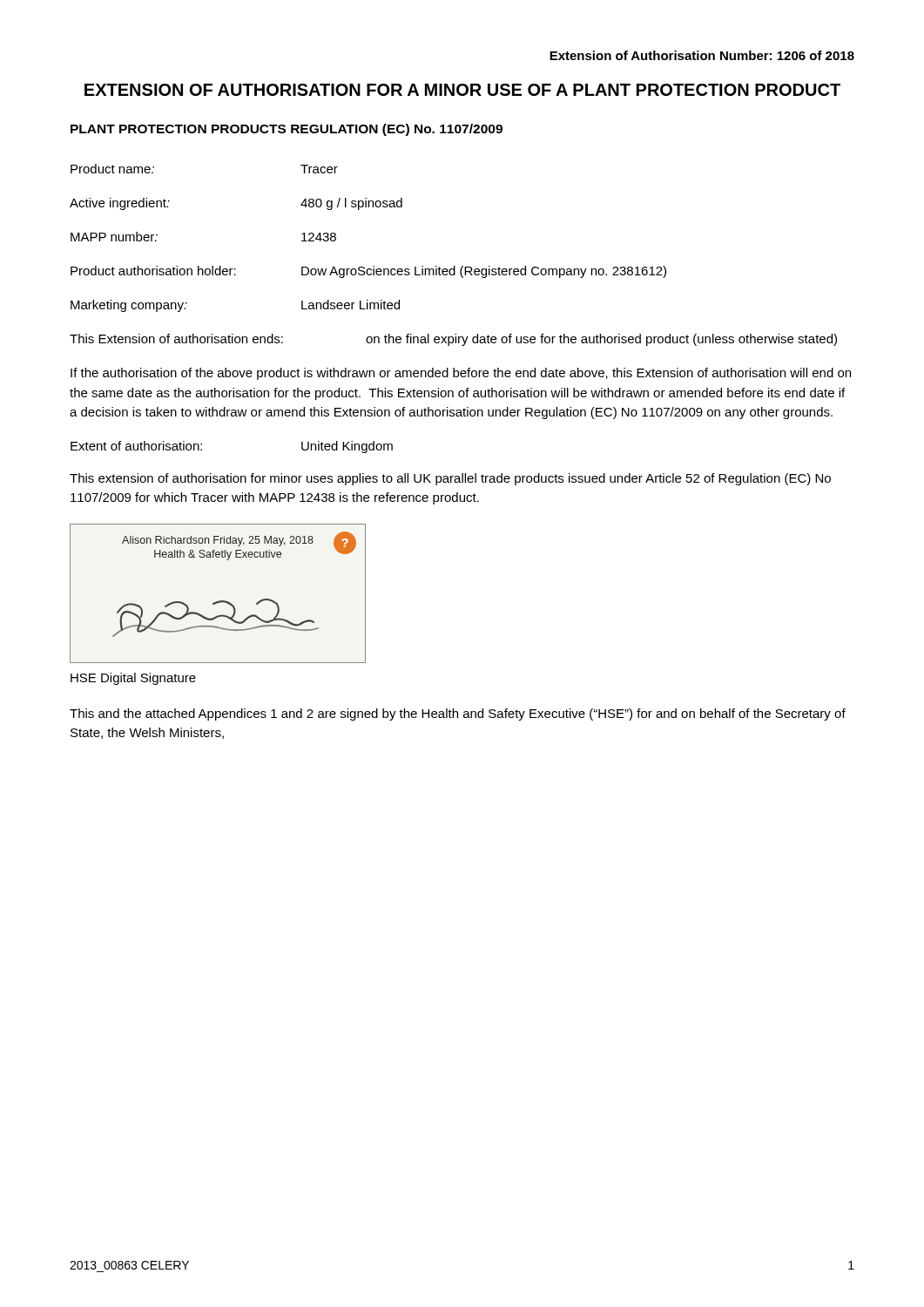Screen dimensions: 1307x924
Task: Find the block starting "Active ingredient: 480 g / l"
Action: [121, 203]
